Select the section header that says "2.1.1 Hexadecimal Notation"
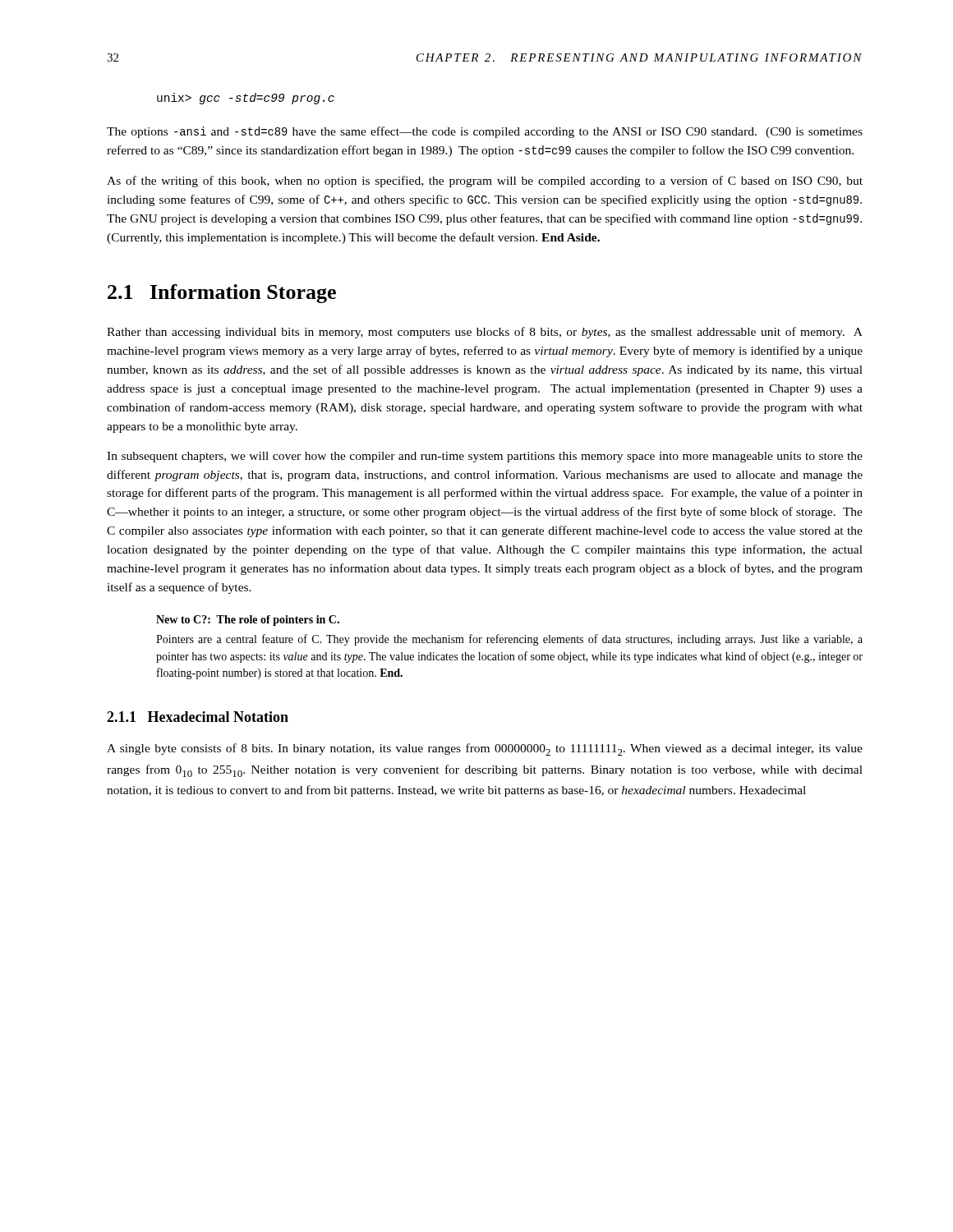Viewport: 953px width, 1232px height. [x=198, y=717]
